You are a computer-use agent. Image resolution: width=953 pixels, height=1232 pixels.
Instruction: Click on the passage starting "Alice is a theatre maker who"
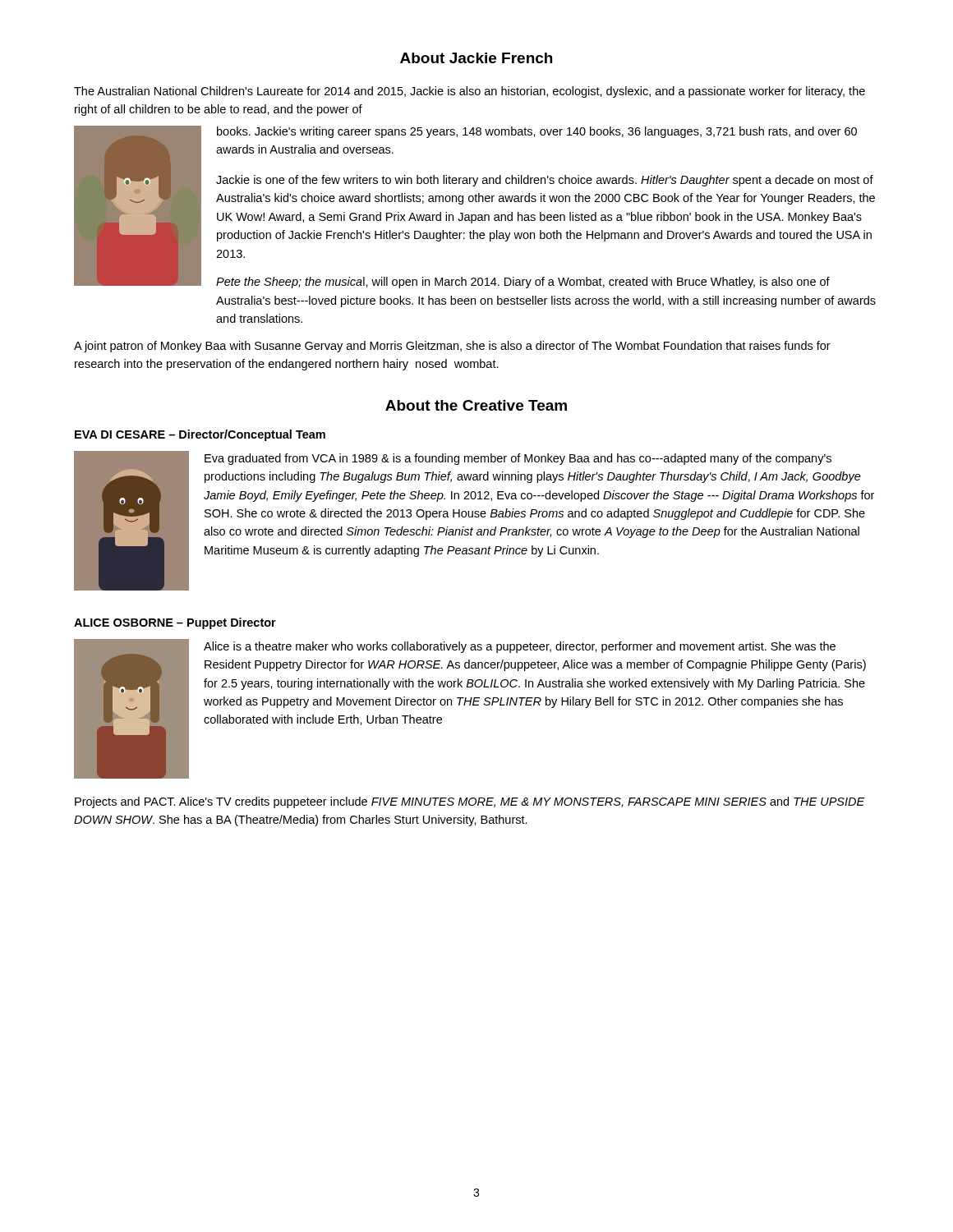(x=535, y=683)
